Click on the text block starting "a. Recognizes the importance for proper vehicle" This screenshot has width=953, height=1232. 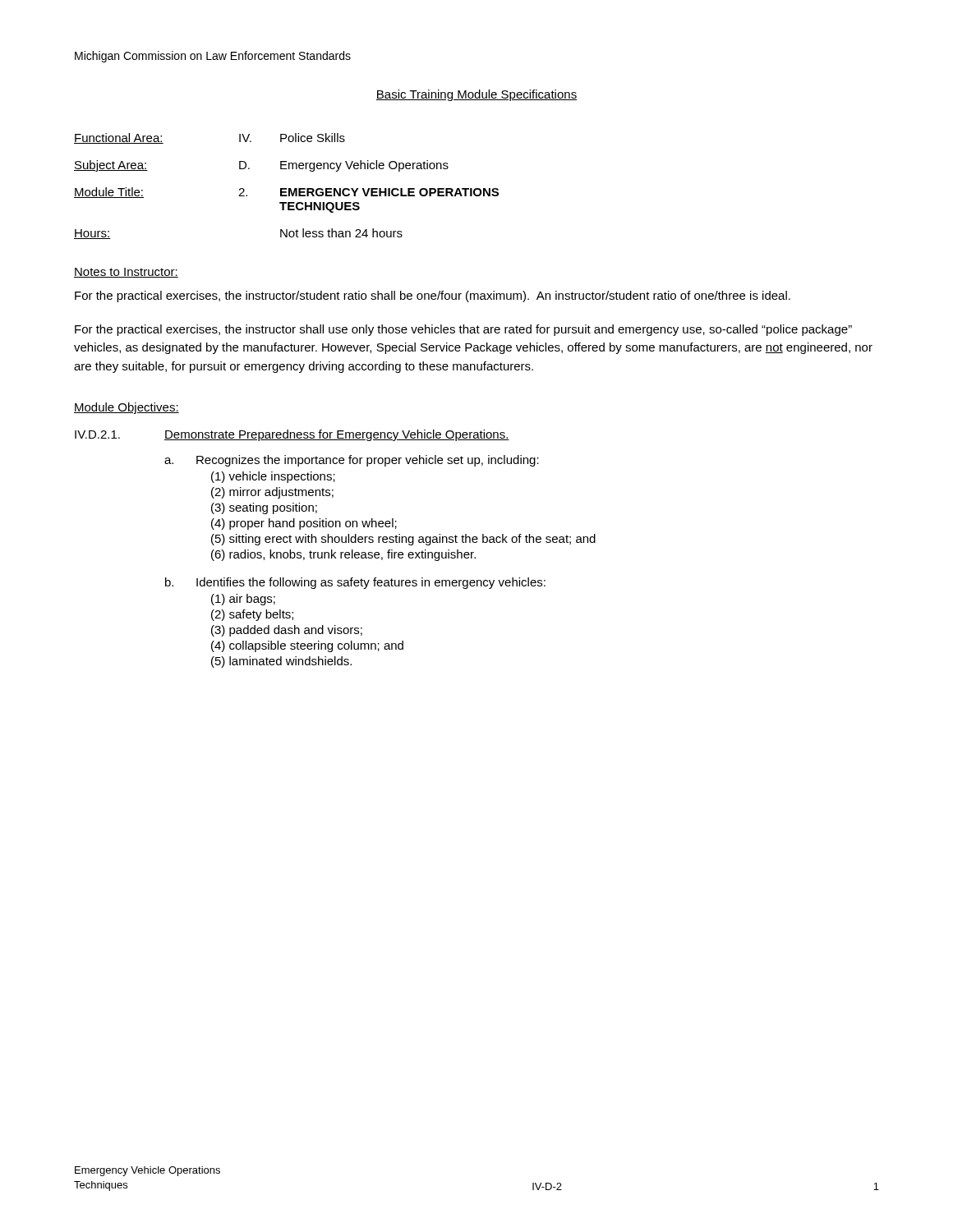pos(352,461)
